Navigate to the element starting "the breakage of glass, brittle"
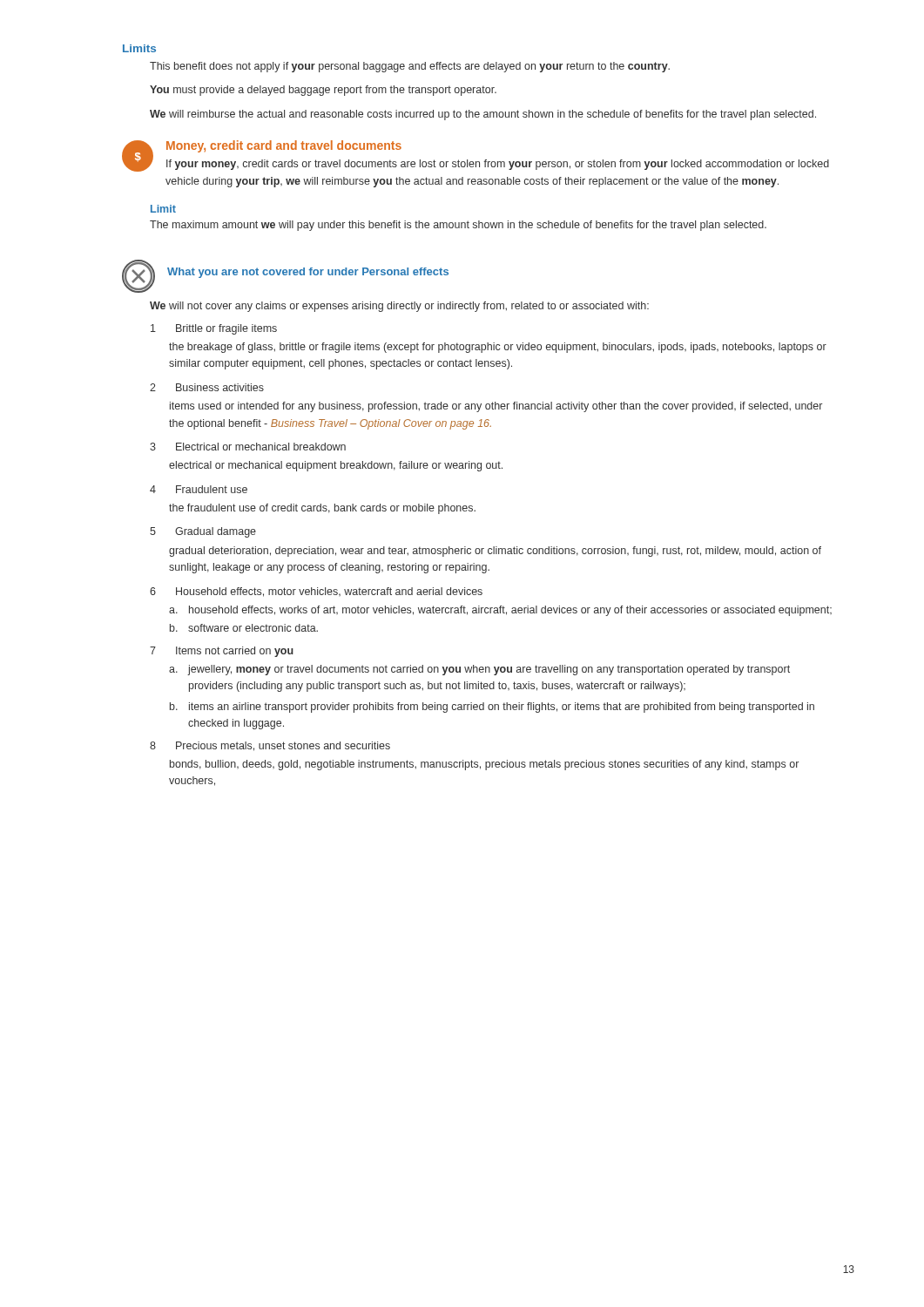The width and height of the screenshot is (924, 1307). [x=498, y=355]
